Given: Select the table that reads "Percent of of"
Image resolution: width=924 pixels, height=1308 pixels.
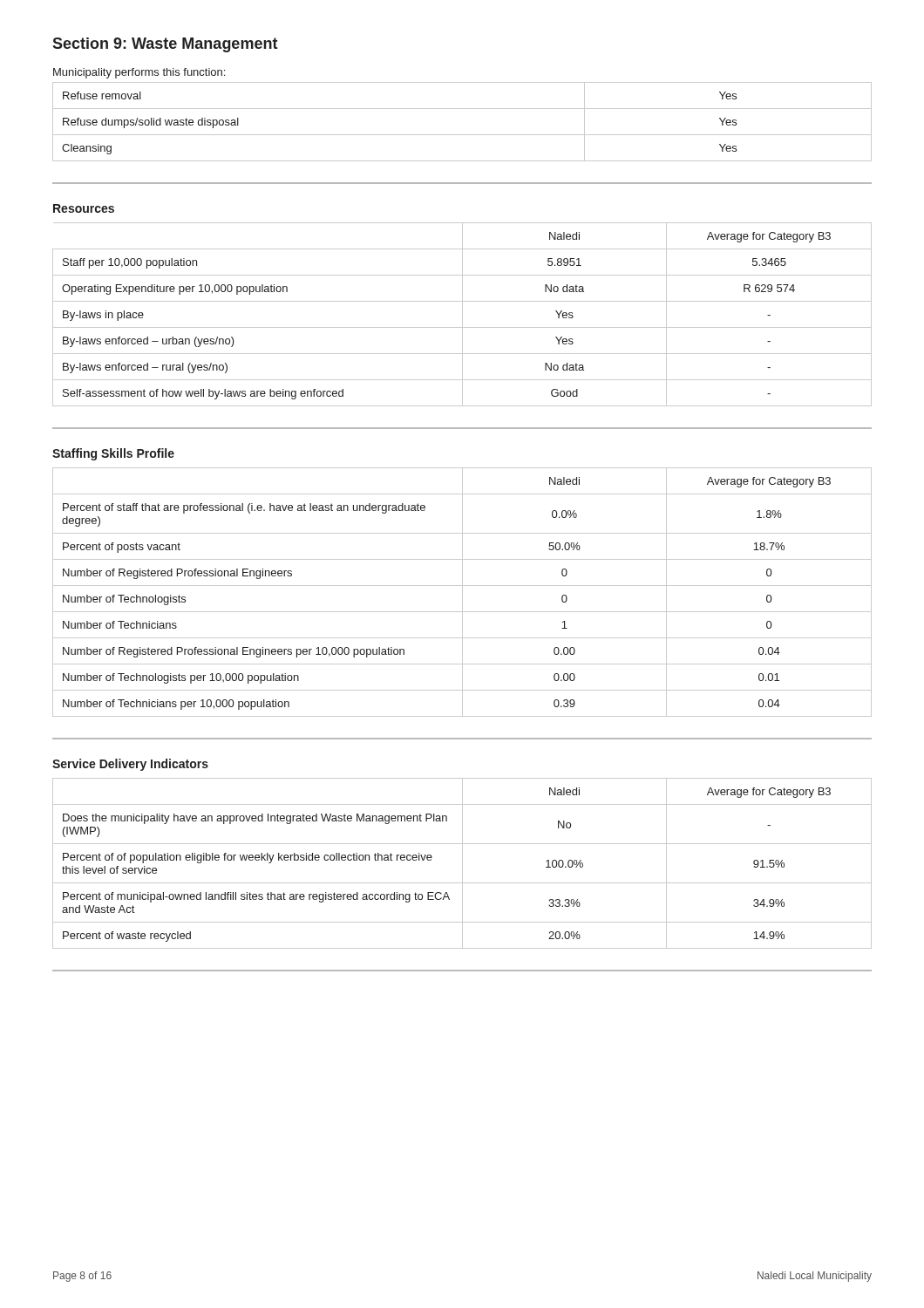Looking at the screenshot, I should [x=462, y=863].
